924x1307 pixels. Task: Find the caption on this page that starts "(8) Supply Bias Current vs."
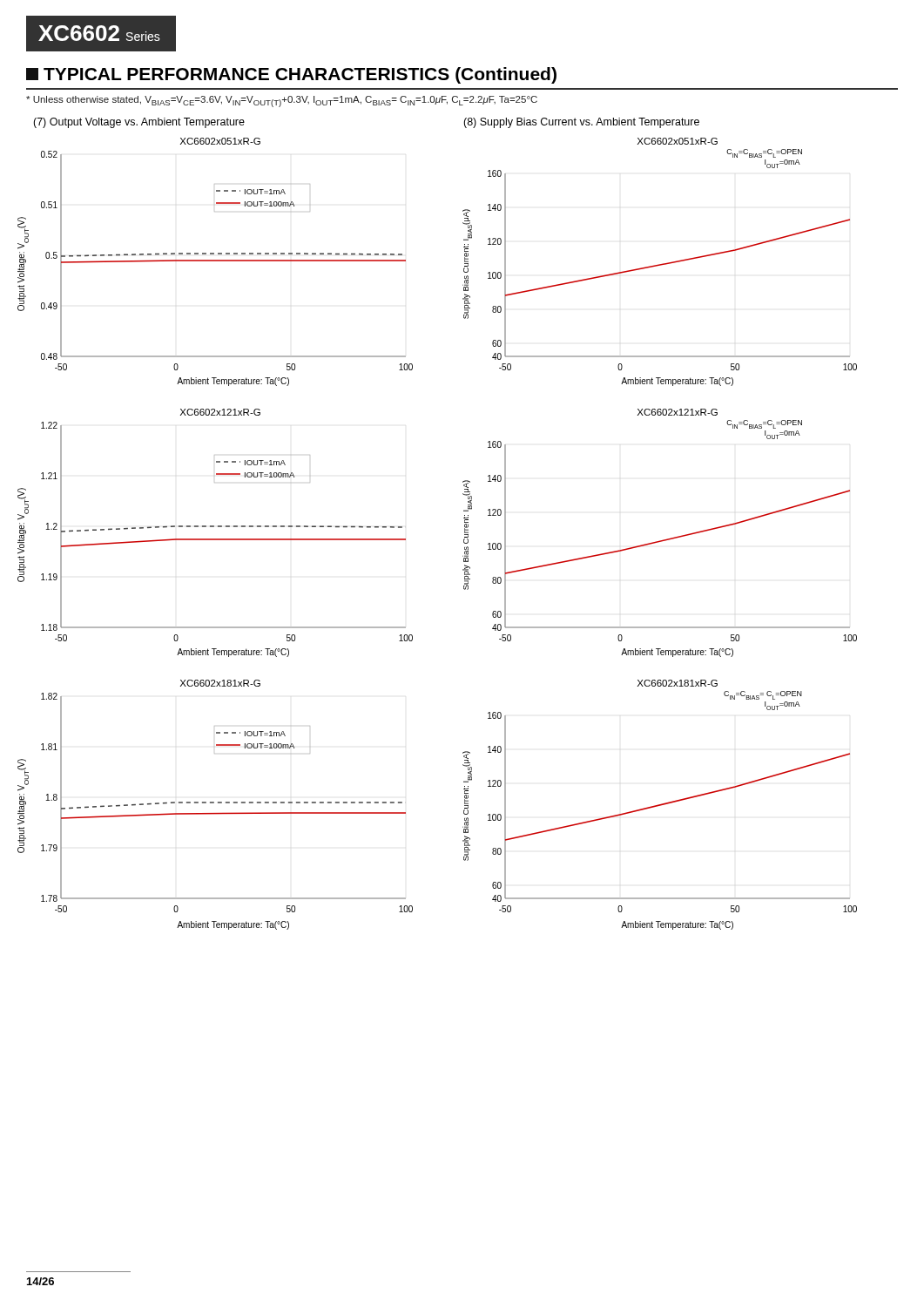tap(581, 122)
